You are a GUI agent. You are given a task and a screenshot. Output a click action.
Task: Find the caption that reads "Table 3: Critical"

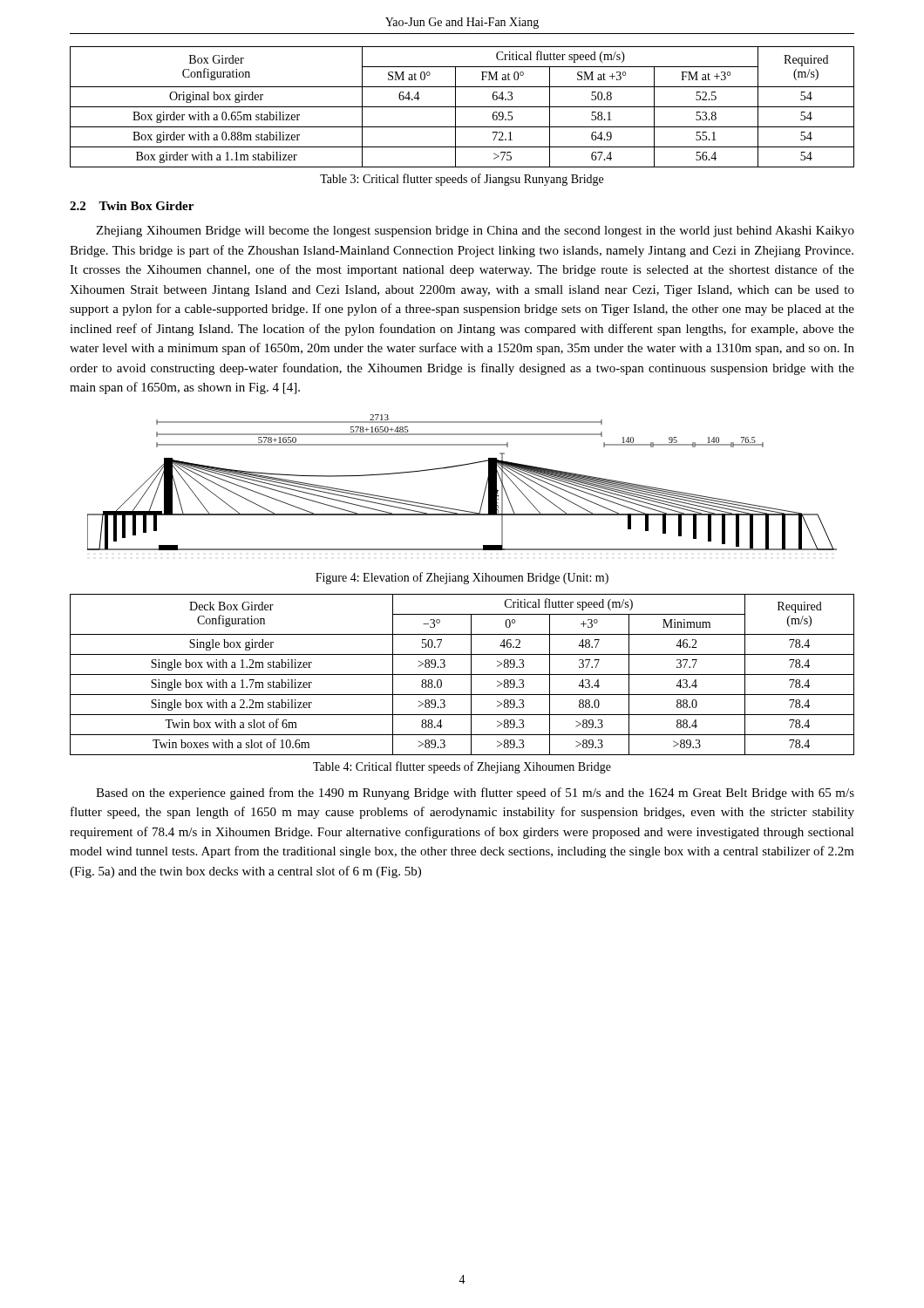coord(462,179)
